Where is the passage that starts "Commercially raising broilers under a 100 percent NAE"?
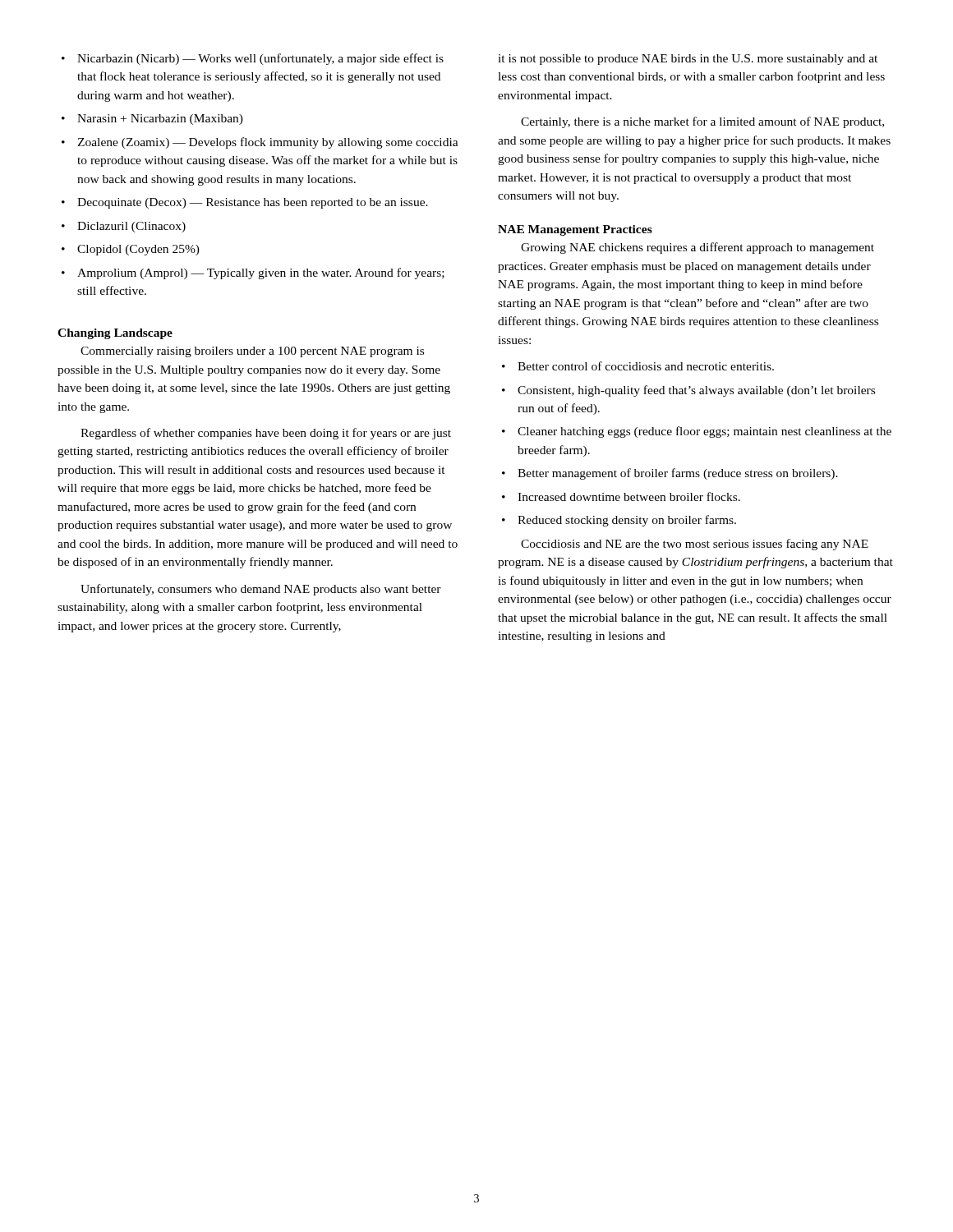 [x=259, y=379]
